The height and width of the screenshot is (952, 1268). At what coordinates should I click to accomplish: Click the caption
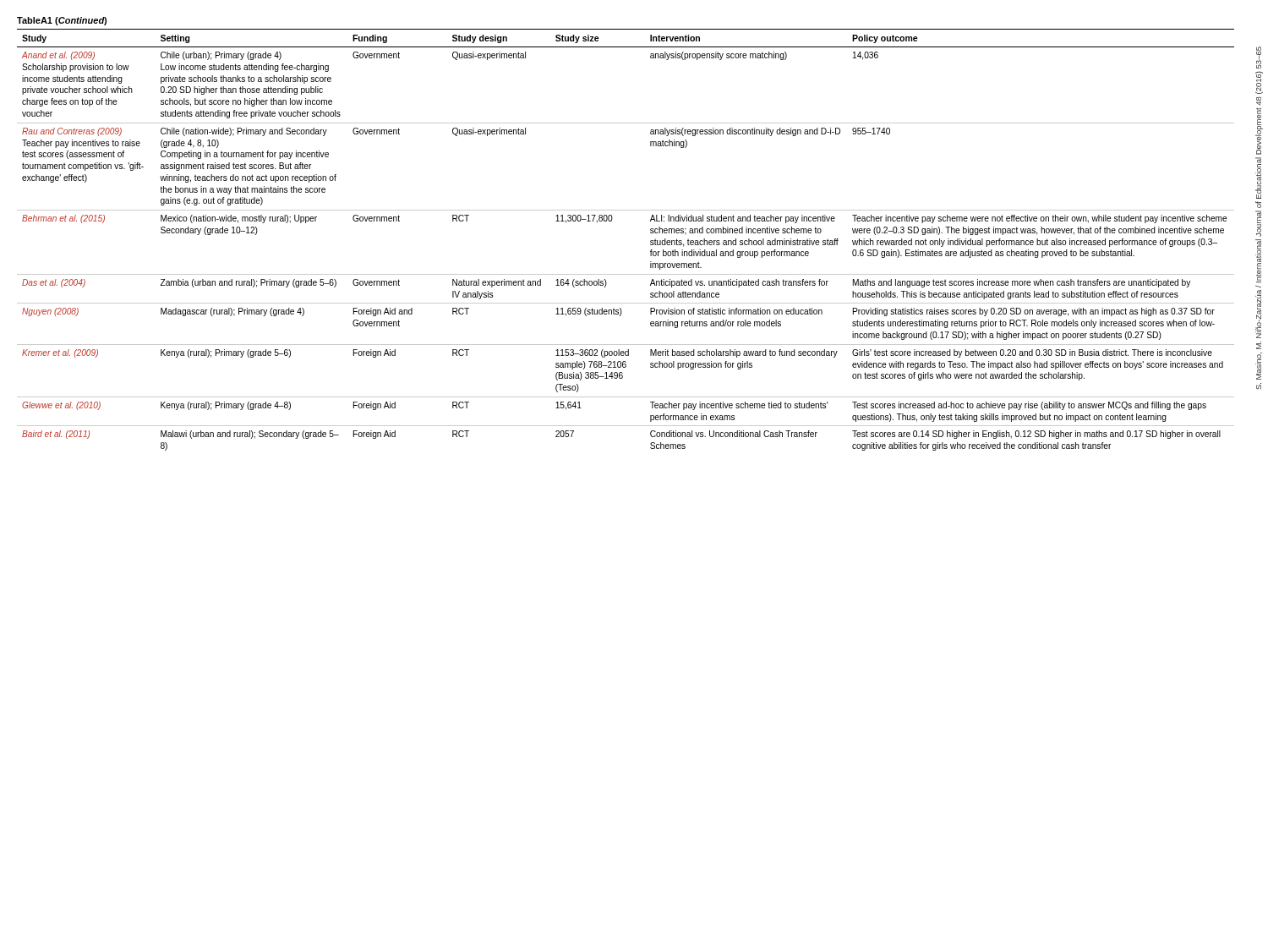pos(62,20)
